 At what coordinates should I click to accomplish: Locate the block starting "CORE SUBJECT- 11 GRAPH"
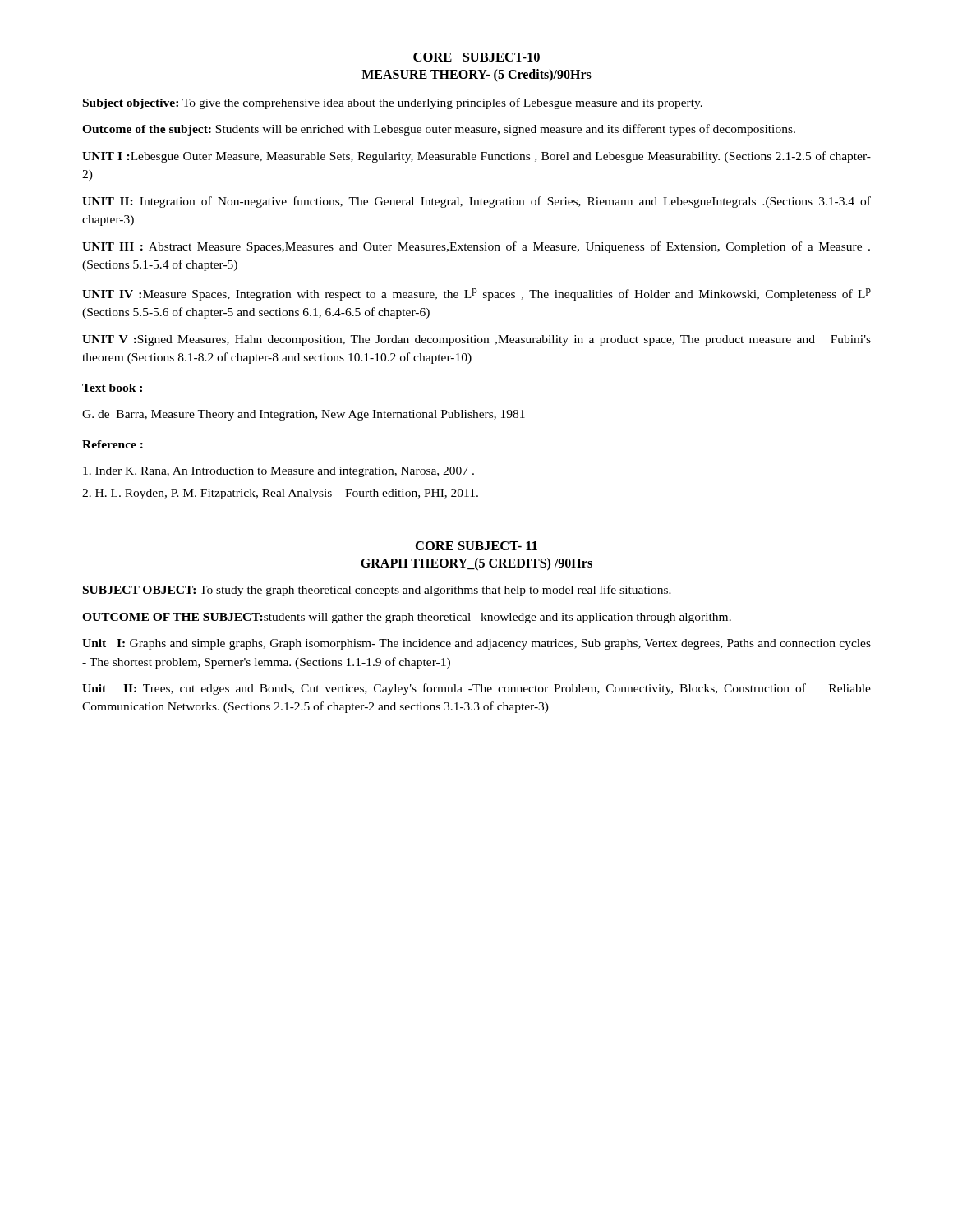click(x=476, y=555)
